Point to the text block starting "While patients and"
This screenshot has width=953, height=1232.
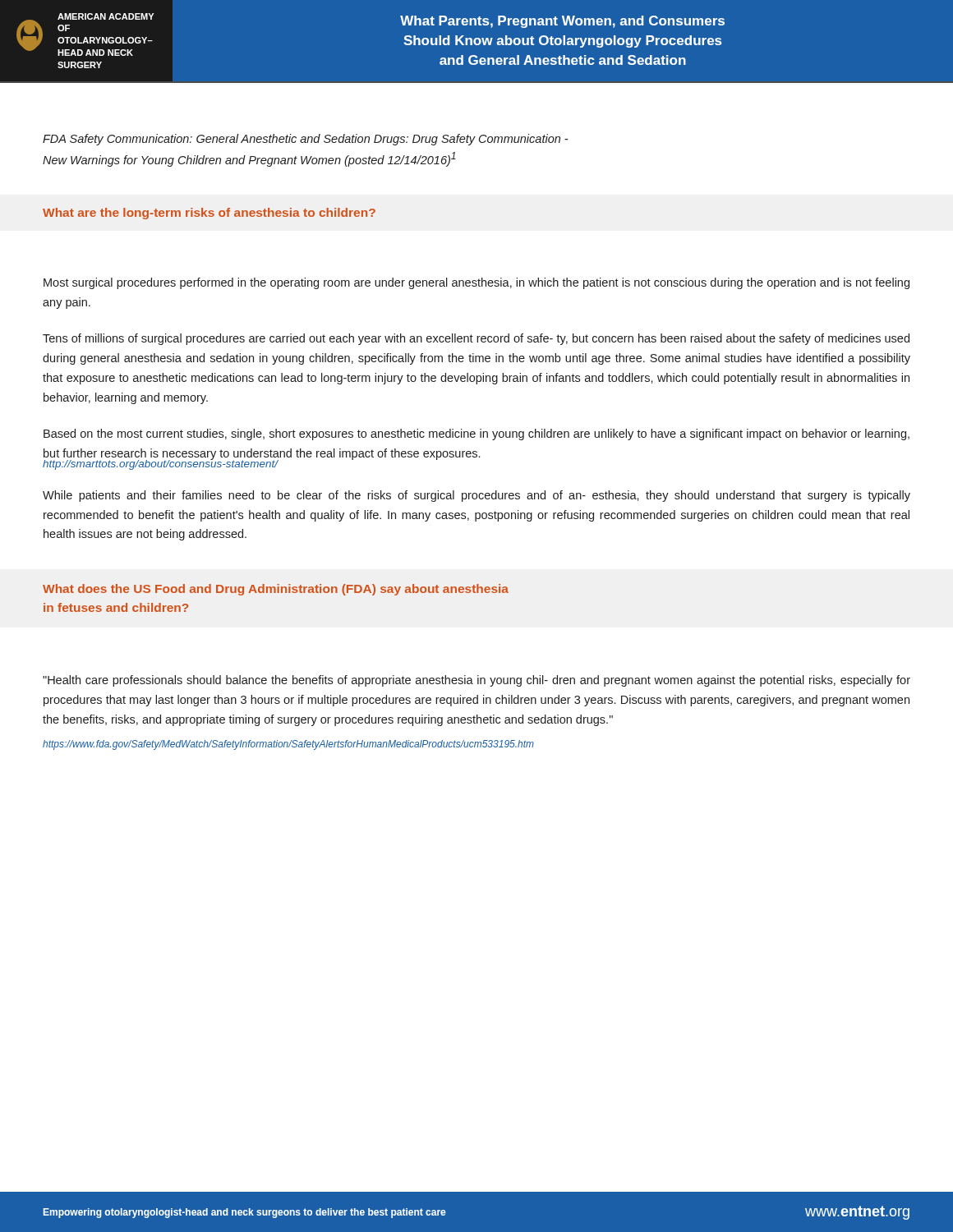point(476,515)
